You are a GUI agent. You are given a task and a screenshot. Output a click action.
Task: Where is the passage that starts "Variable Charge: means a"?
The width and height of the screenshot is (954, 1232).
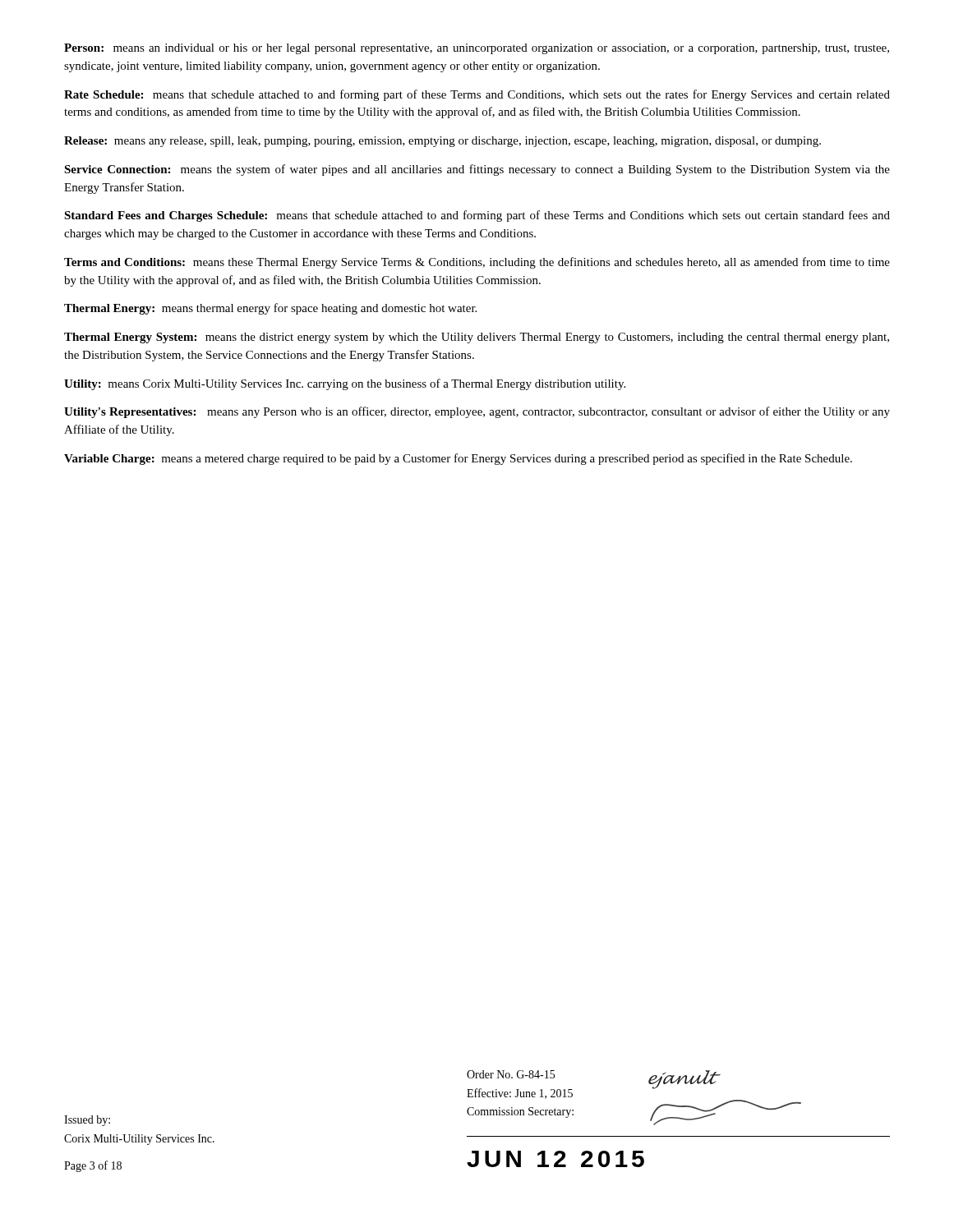[x=458, y=458]
